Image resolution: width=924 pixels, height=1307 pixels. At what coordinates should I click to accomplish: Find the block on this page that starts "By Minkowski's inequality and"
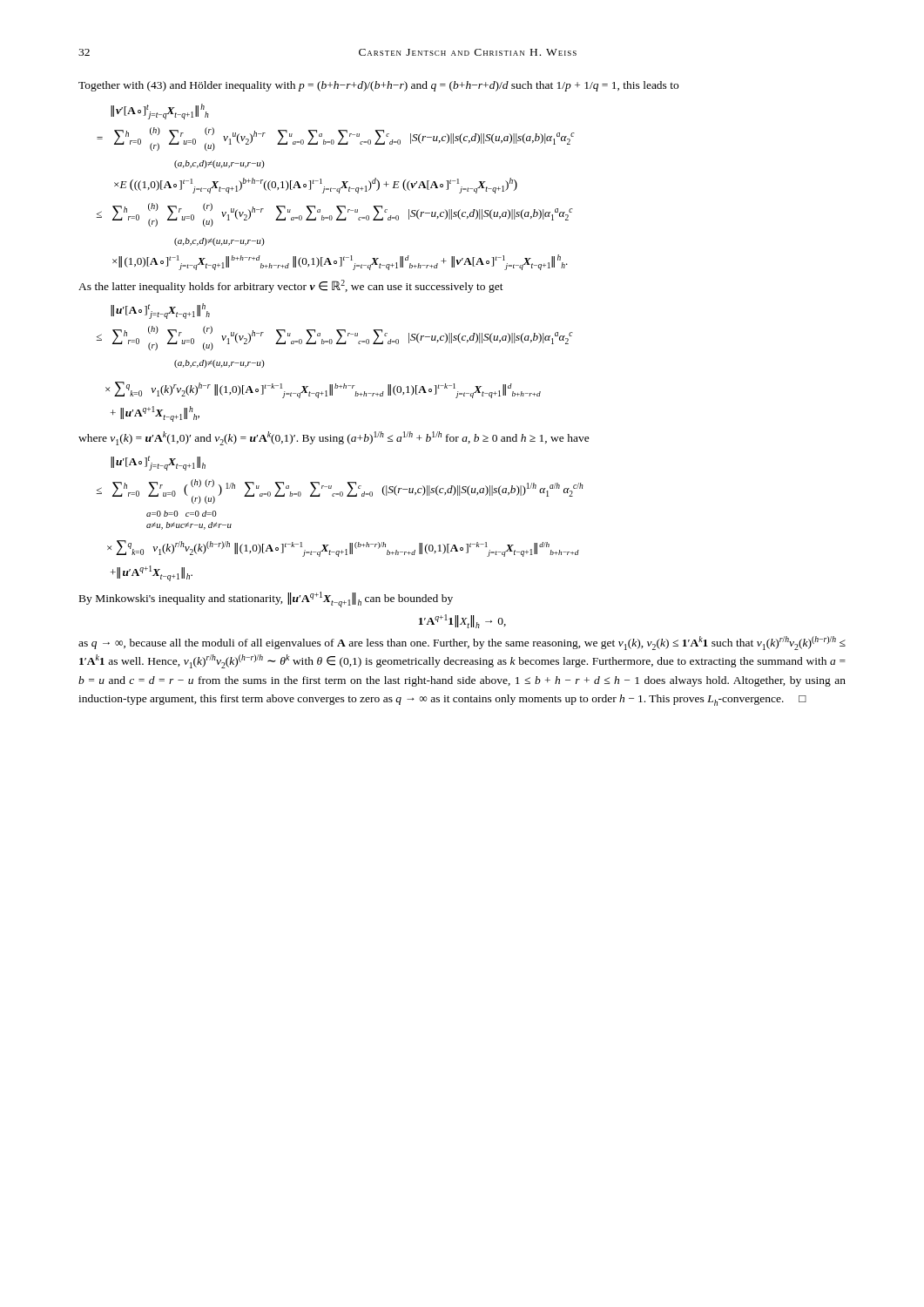coord(462,599)
